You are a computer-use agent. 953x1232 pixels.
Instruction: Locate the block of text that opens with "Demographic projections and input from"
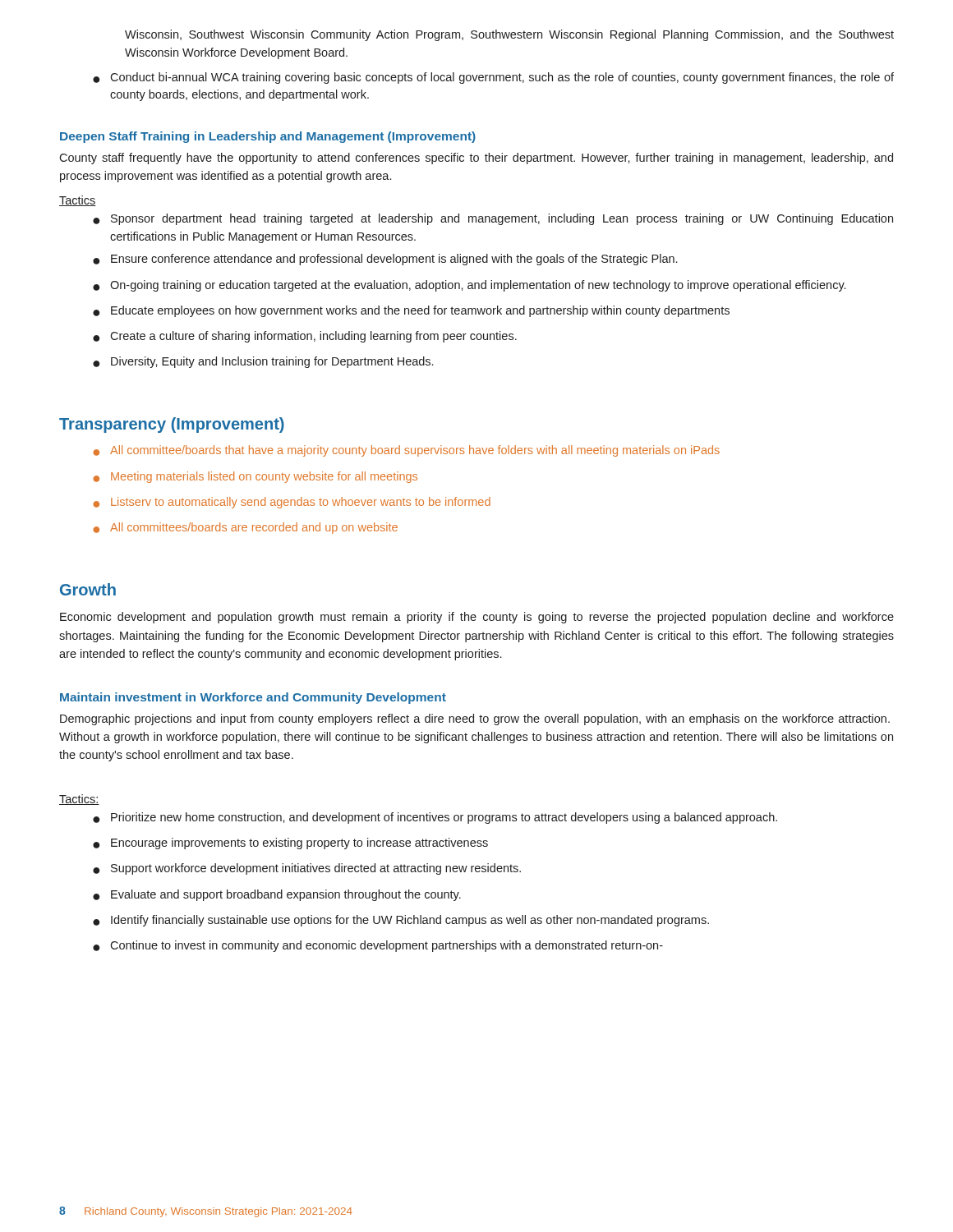click(476, 737)
